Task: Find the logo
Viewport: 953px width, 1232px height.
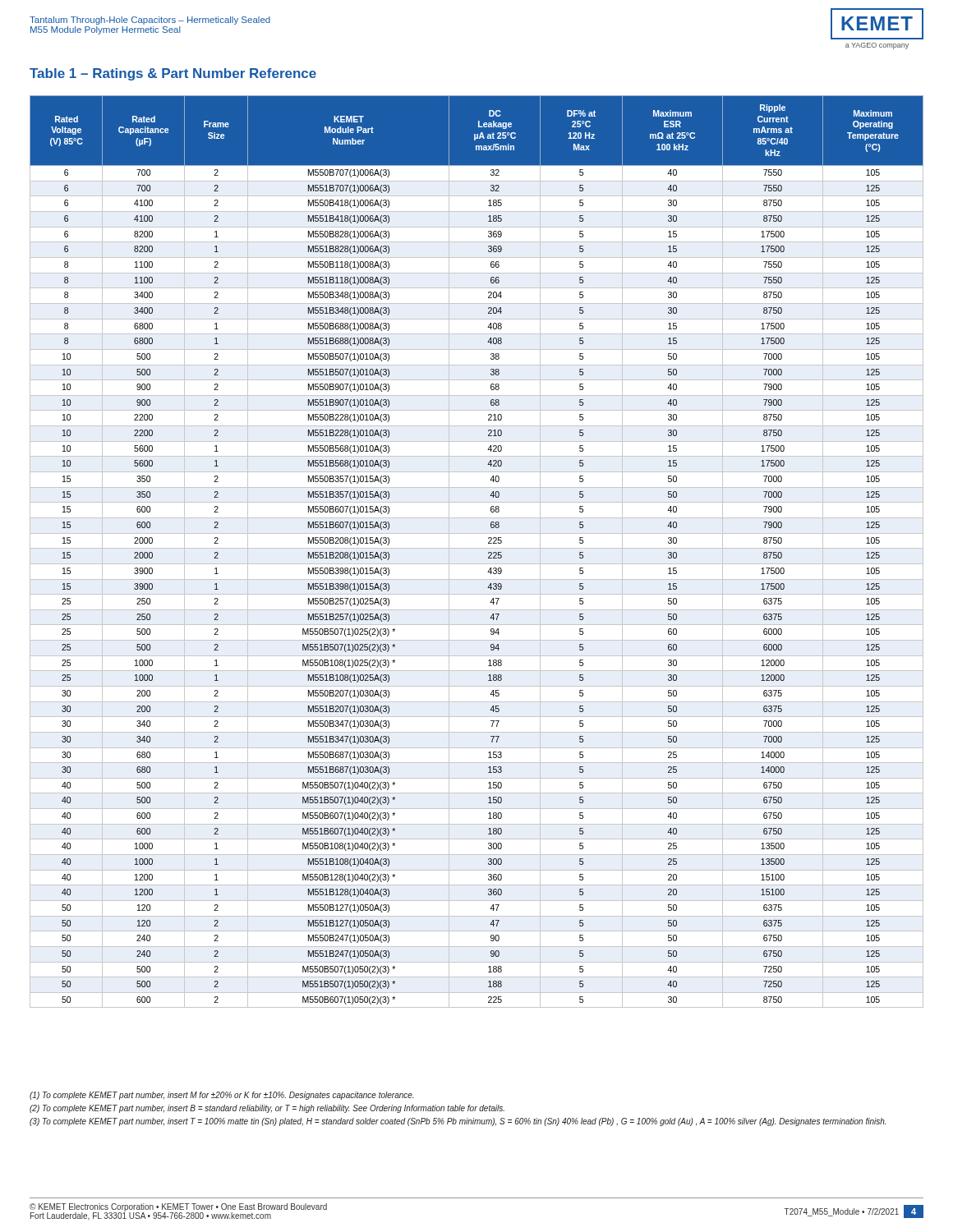Action: tap(877, 29)
